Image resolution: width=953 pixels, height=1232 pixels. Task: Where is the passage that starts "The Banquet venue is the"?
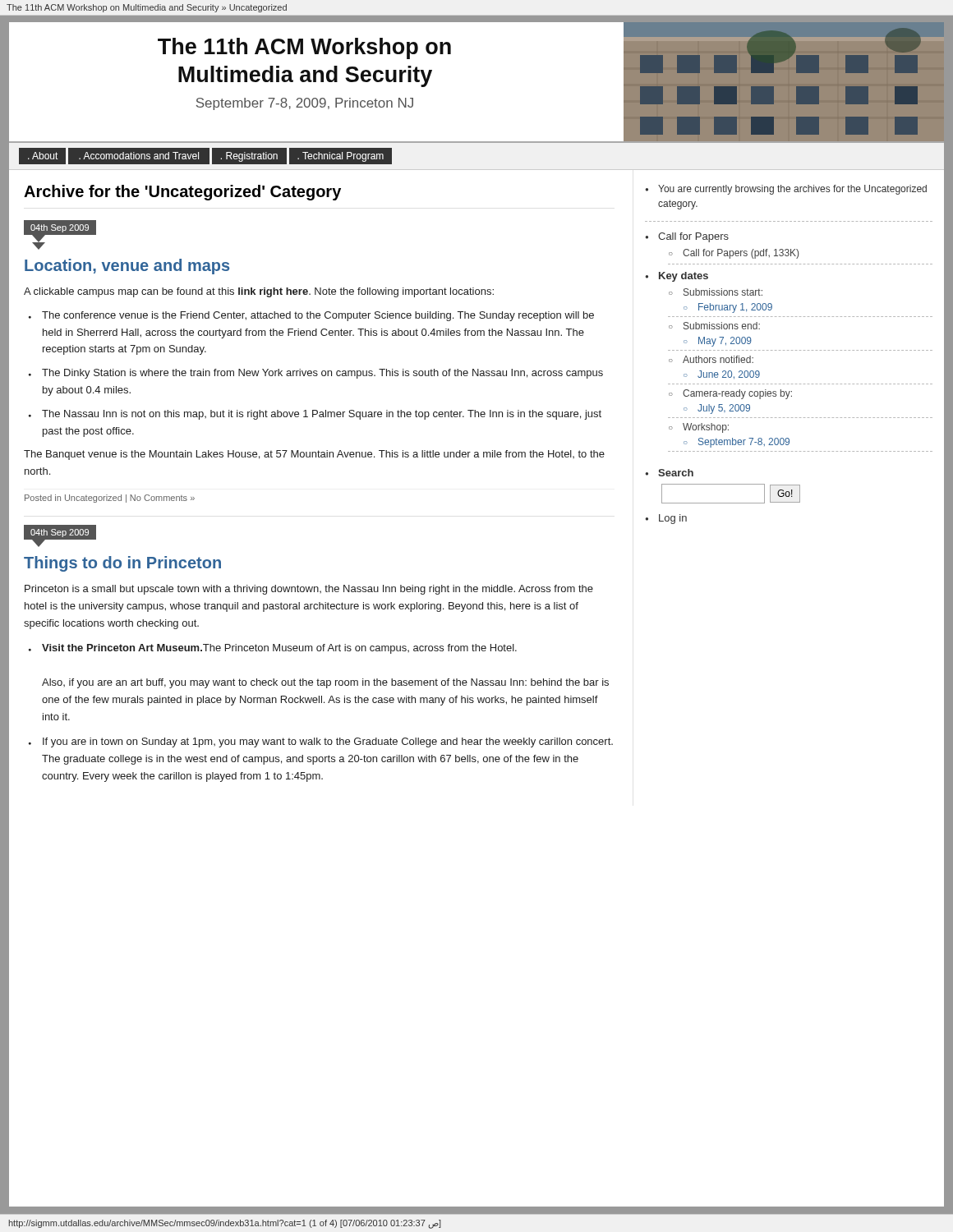[314, 463]
